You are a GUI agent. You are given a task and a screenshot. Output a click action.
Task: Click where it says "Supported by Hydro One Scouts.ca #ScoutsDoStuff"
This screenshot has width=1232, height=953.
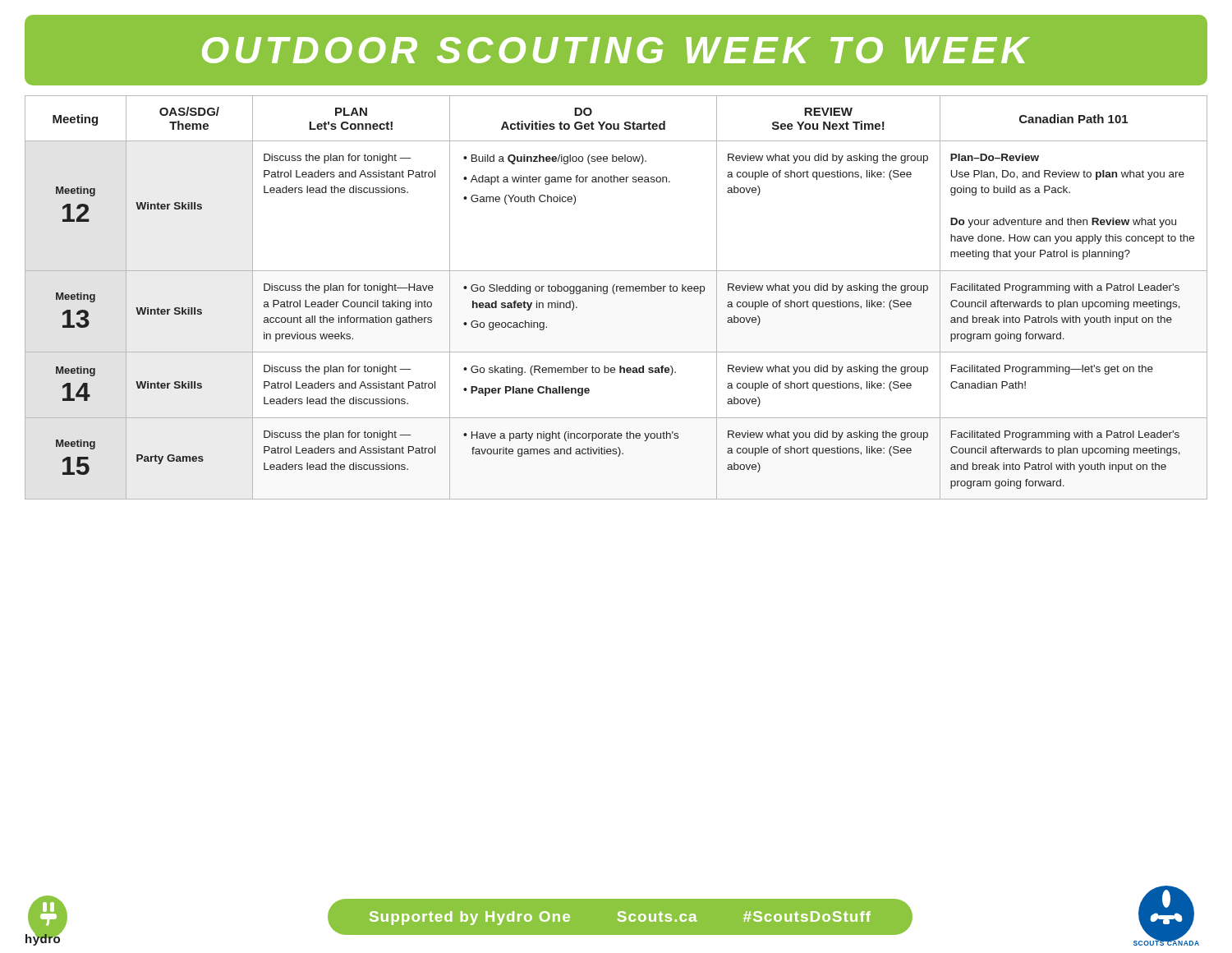(x=620, y=917)
